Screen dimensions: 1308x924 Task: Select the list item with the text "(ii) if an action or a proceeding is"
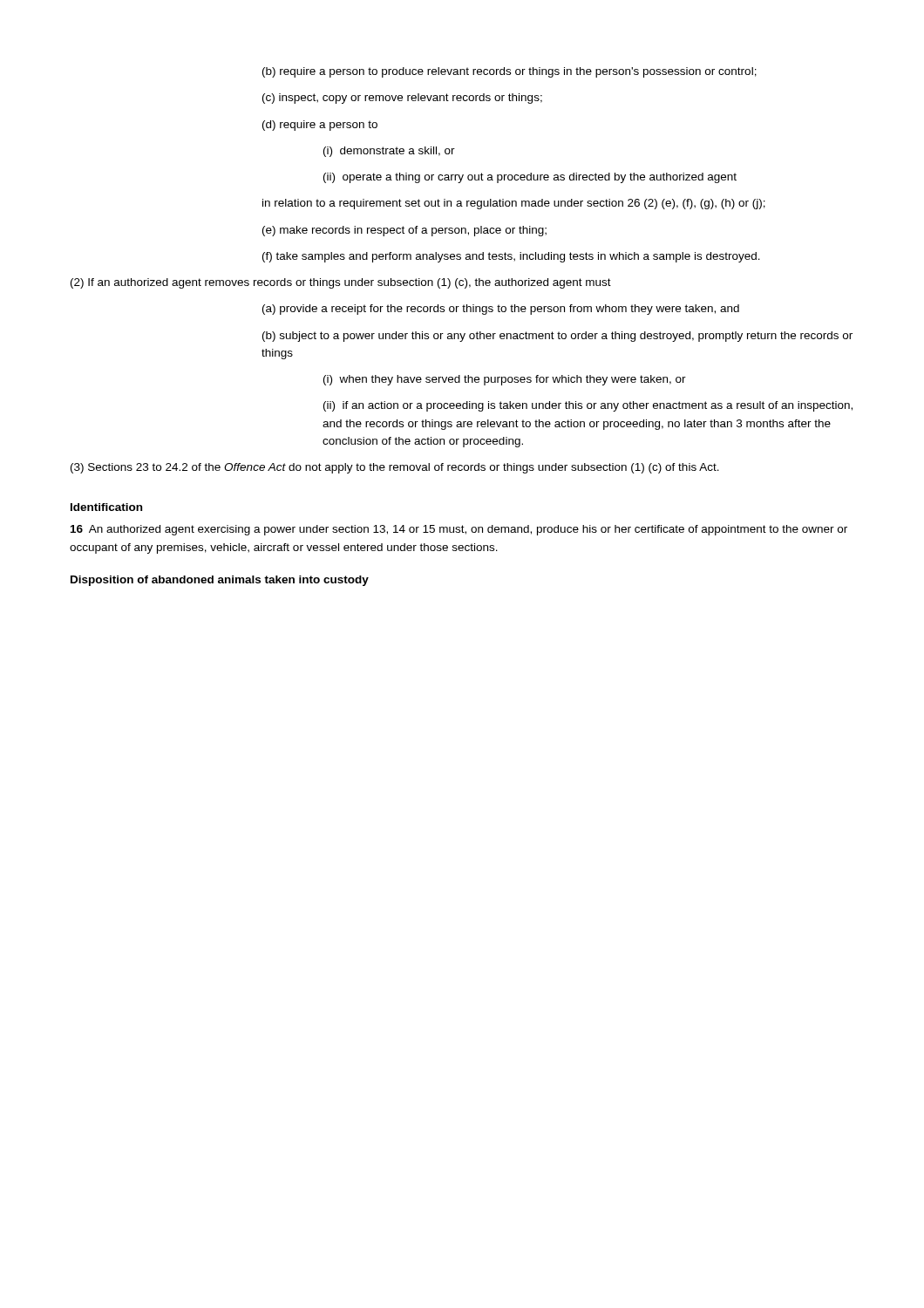click(588, 423)
